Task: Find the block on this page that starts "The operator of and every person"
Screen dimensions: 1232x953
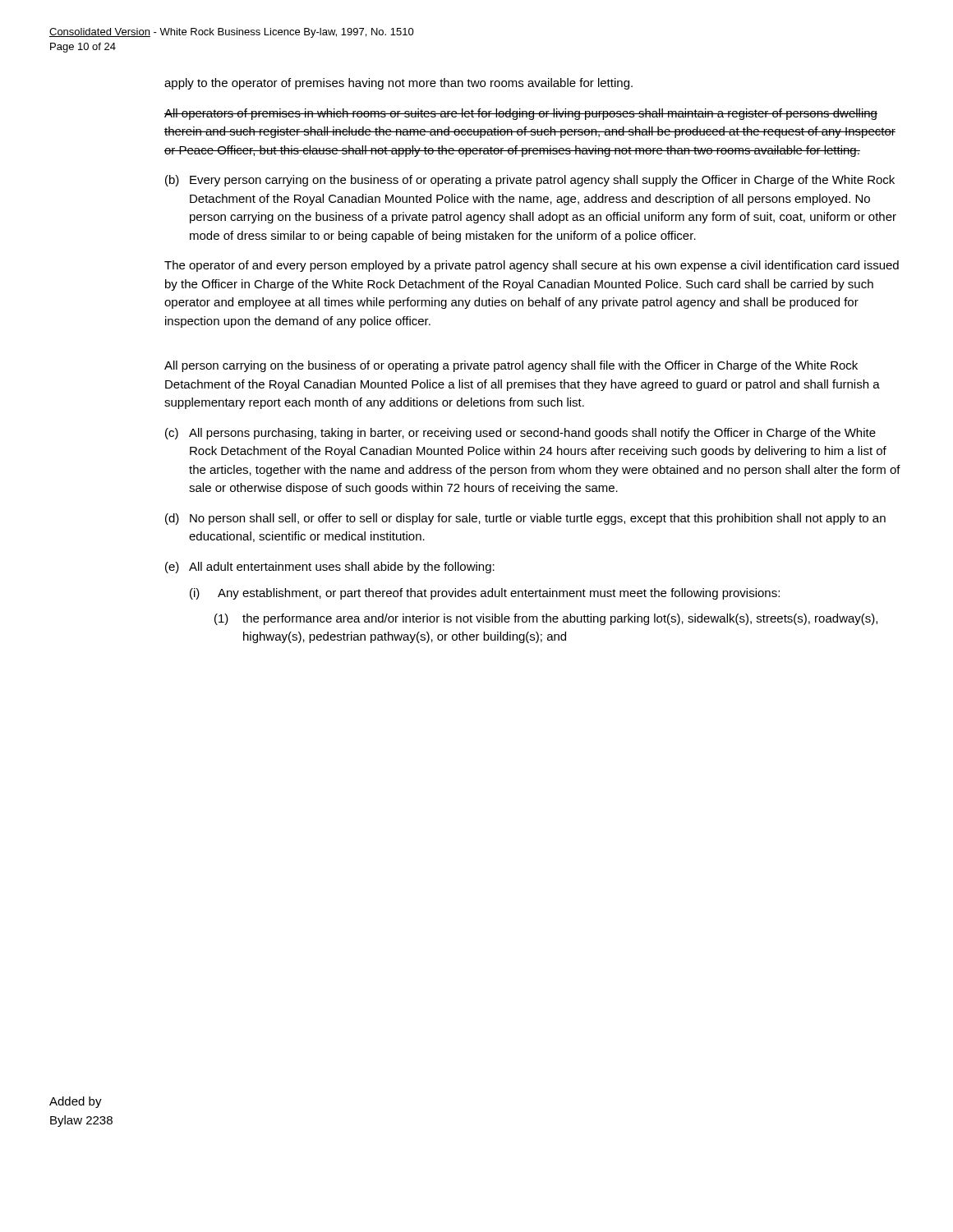Action: (532, 293)
